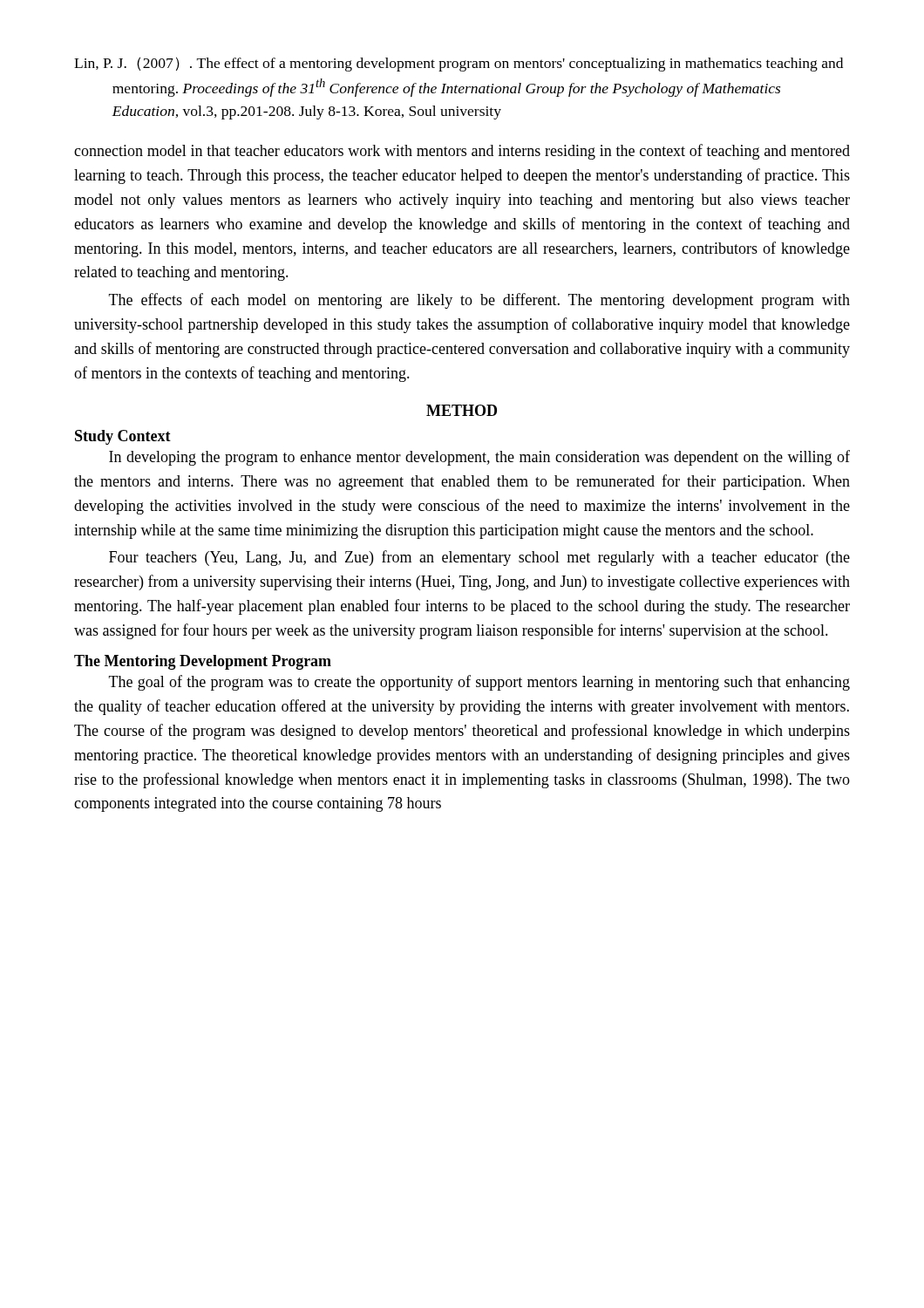The image size is (924, 1308).
Task: Locate the text "Study Context"
Action: pos(122,436)
